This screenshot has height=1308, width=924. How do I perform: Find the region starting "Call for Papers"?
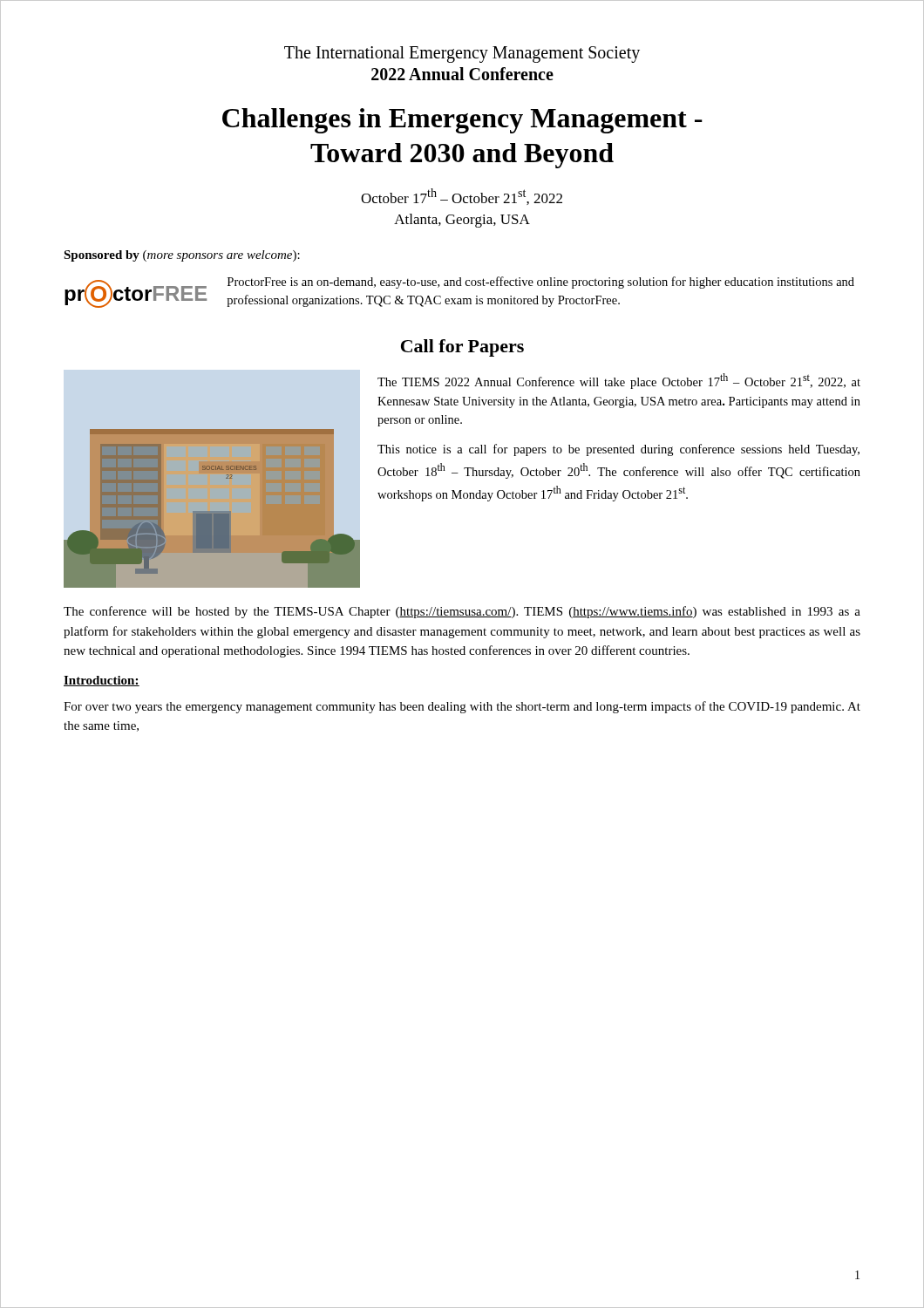(462, 346)
